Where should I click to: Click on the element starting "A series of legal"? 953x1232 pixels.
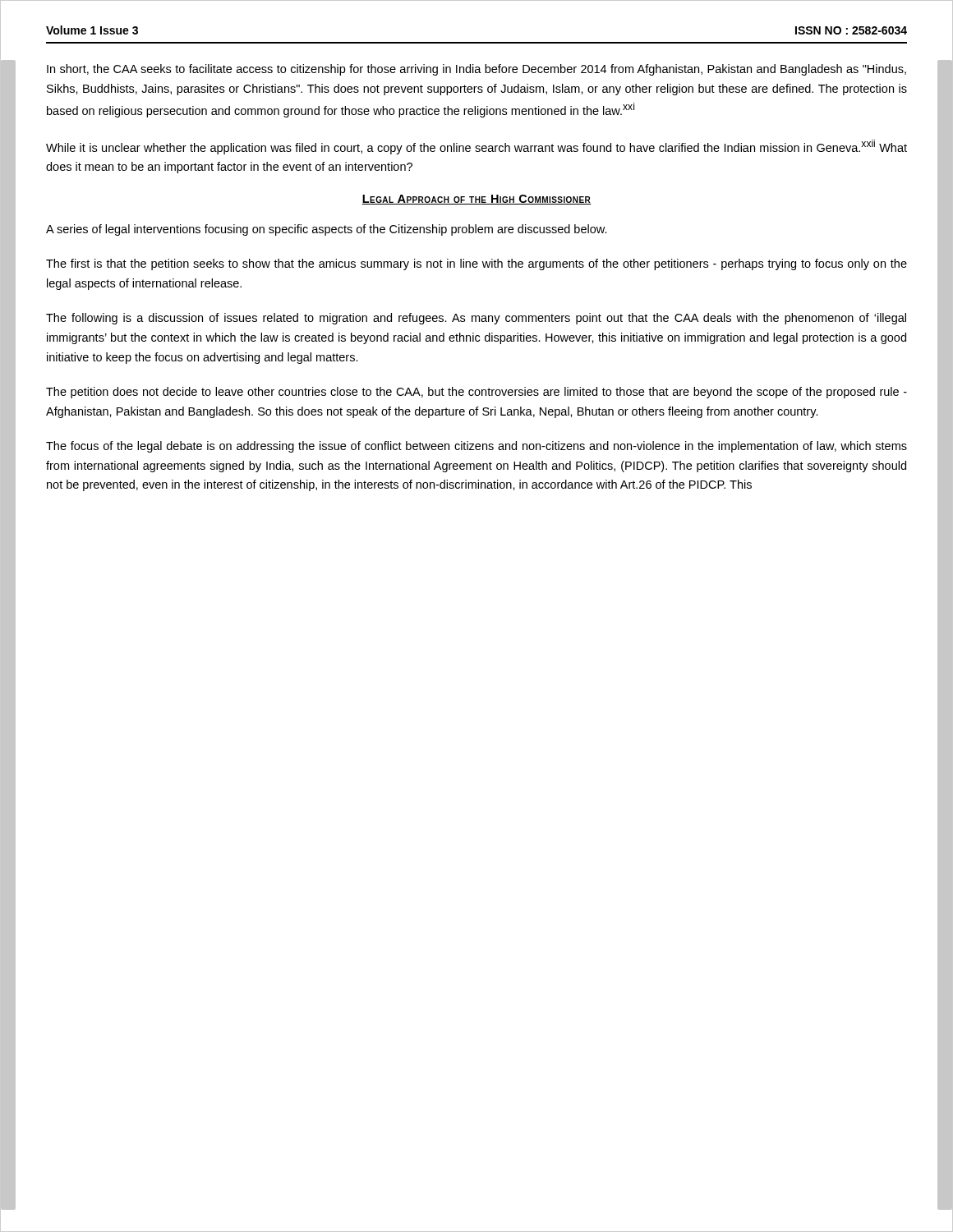click(x=327, y=229)
